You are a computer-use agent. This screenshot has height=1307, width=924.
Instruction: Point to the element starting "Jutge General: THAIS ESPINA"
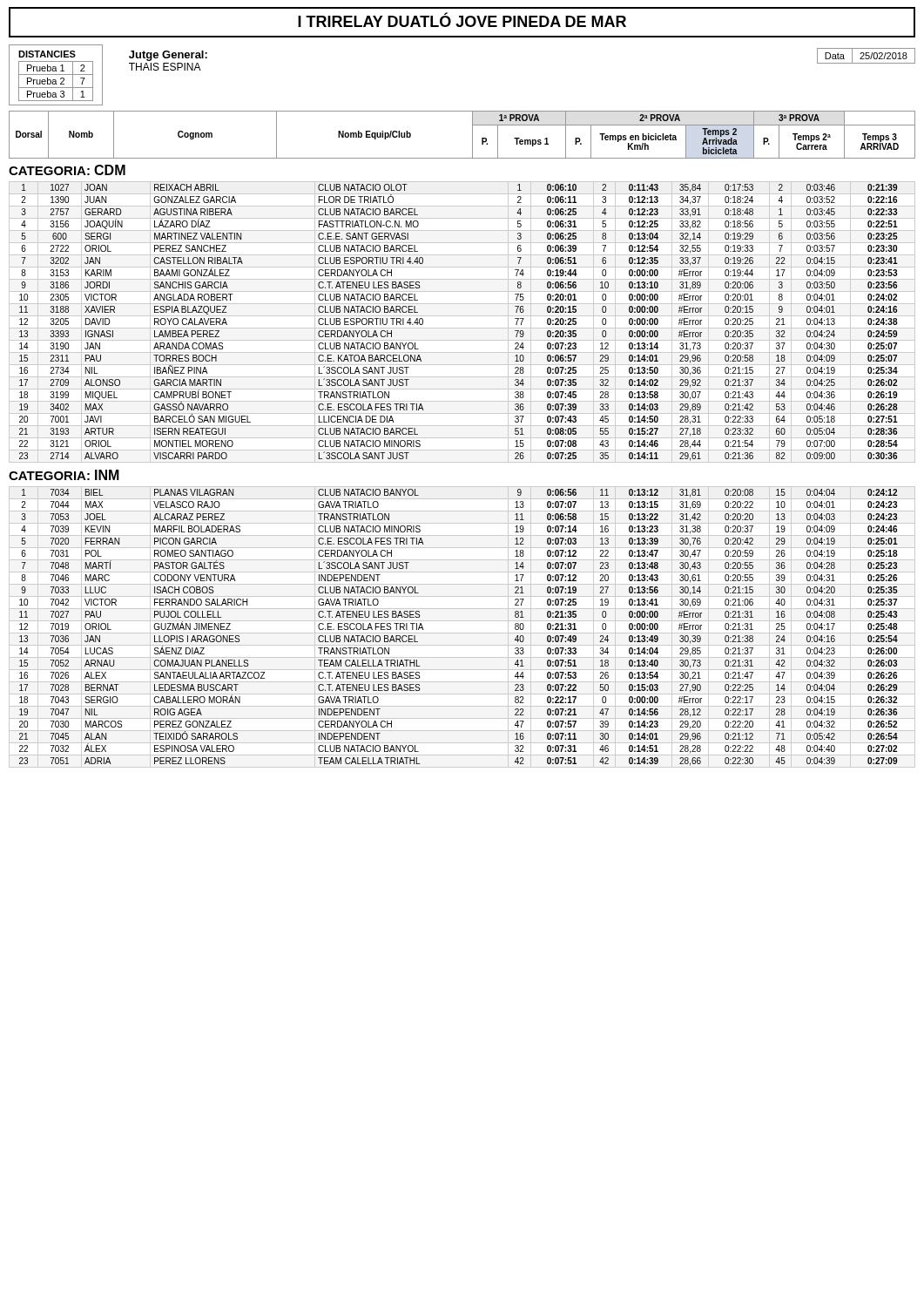168,61
